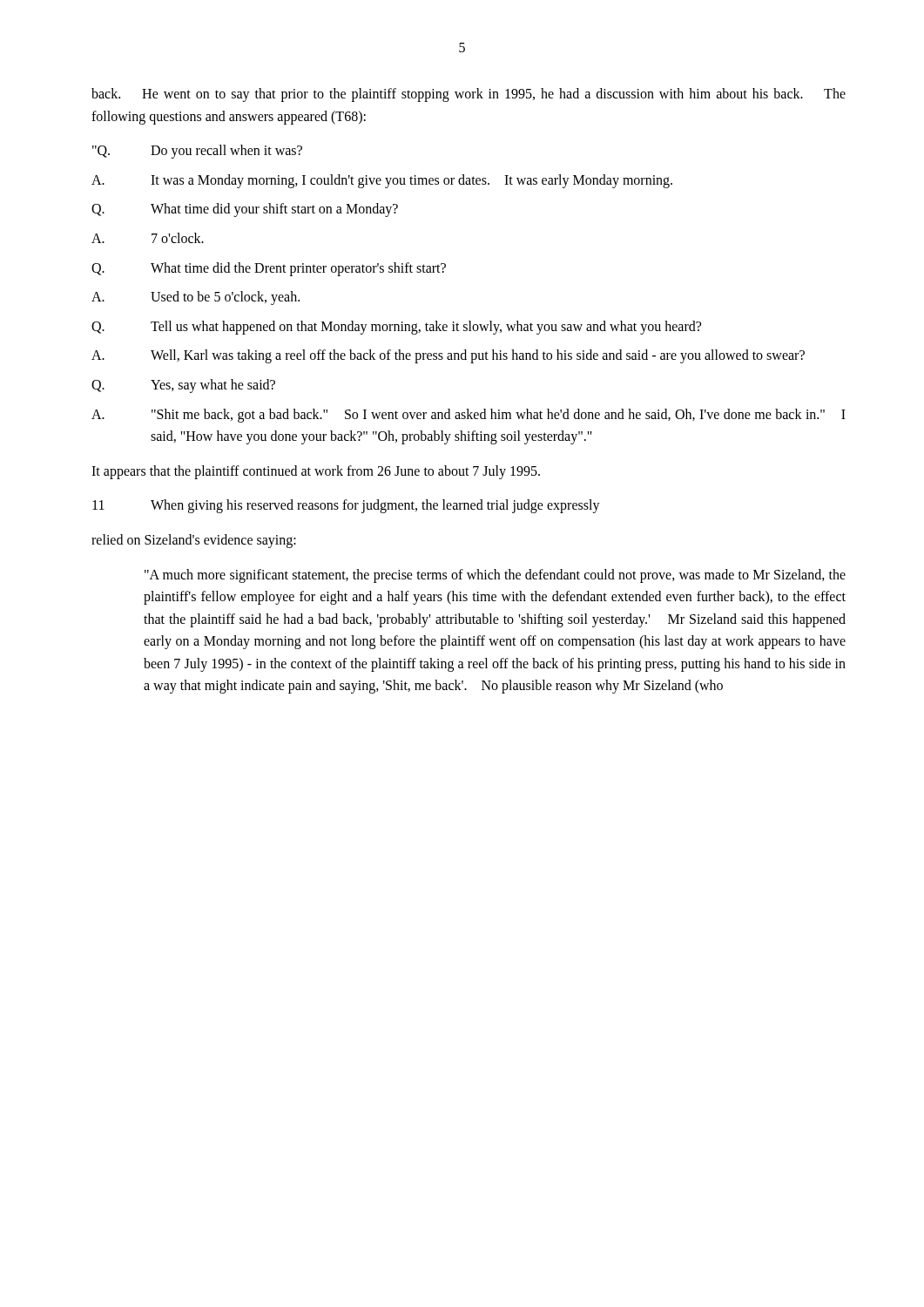Locate the text "relied on Sizeland's evidence saying:"
Screen dimensions: 1307x924
tap(194, 540)
